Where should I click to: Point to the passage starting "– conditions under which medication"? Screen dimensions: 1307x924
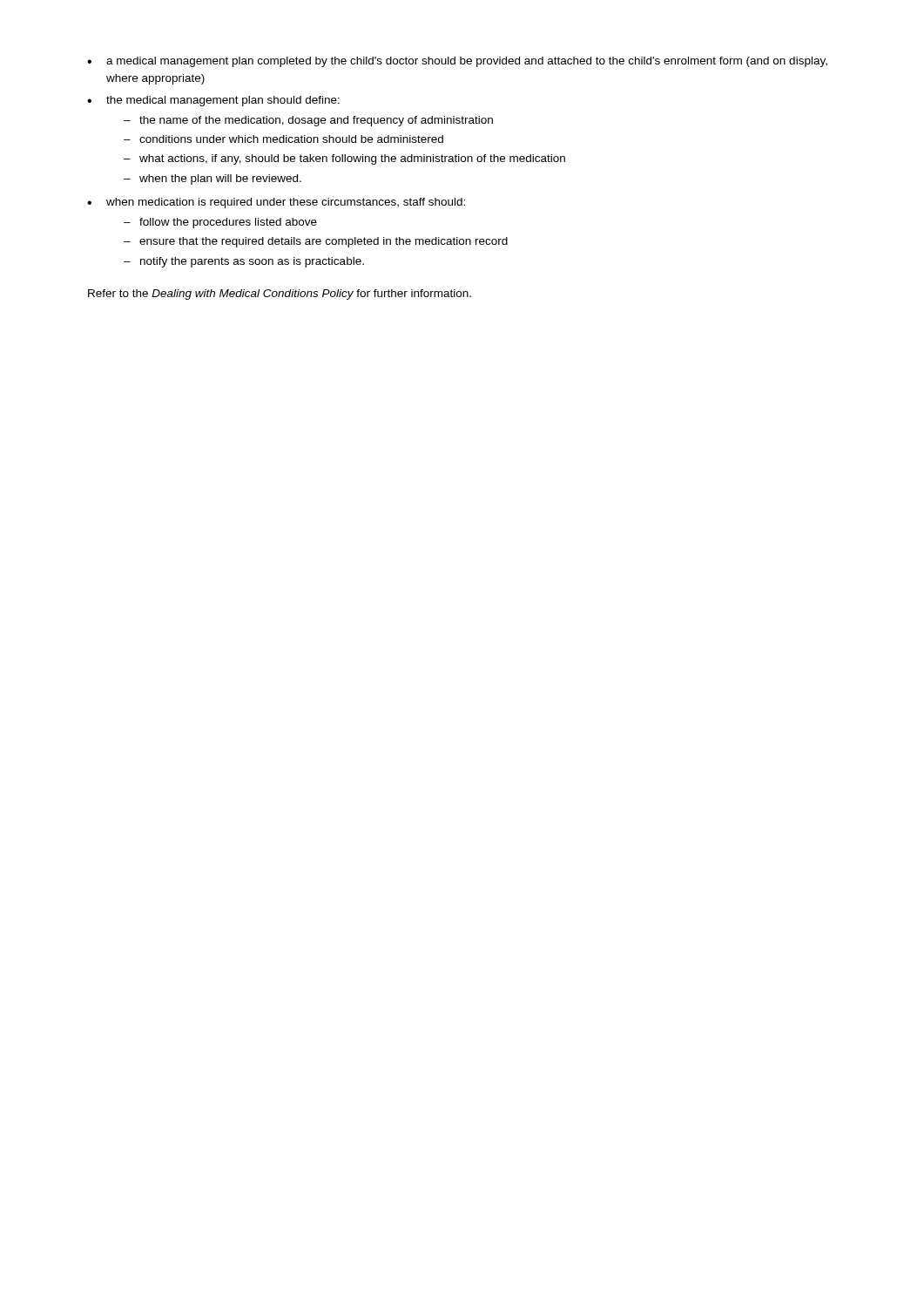tap(283, 139)
